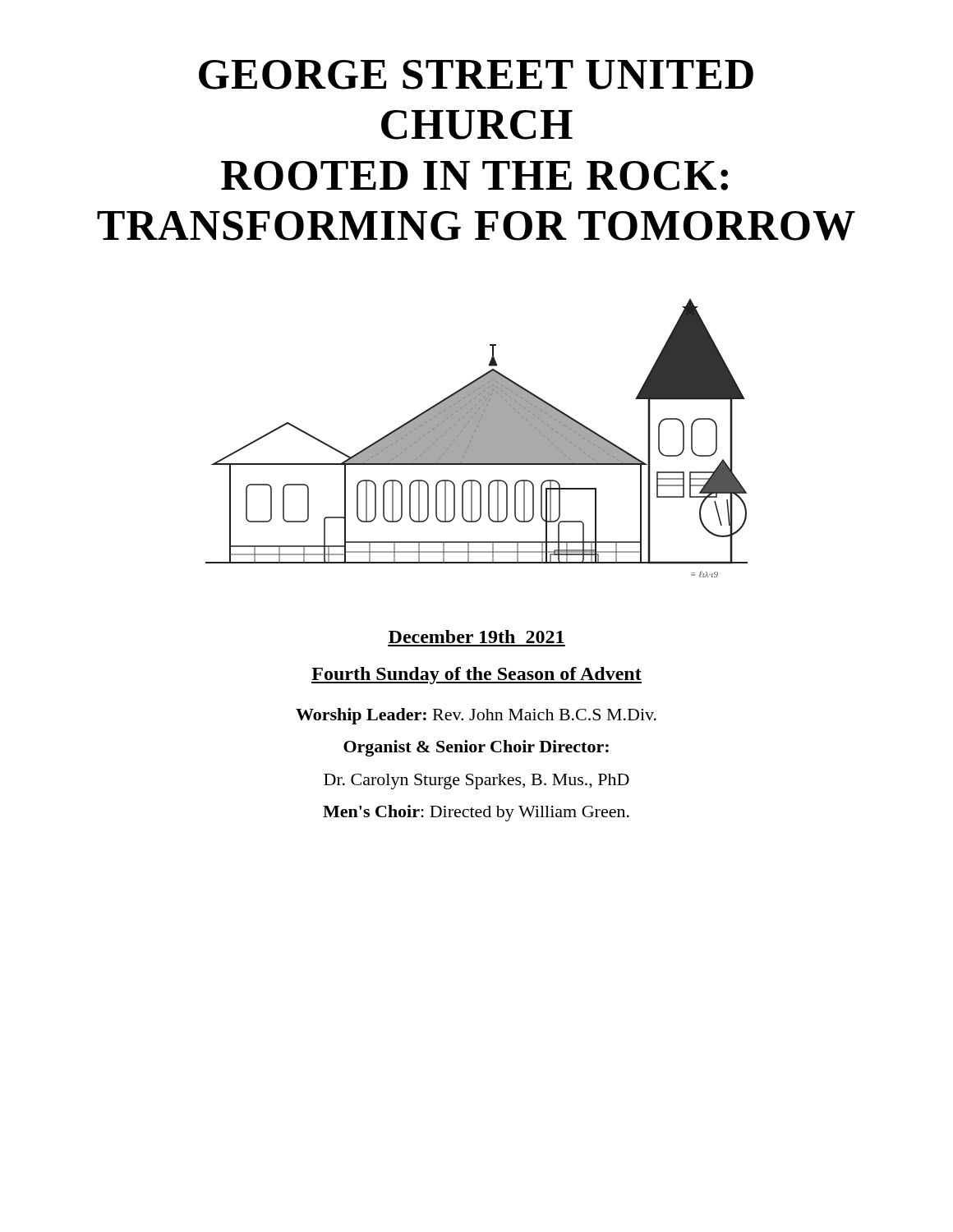Image resolution: width=953 pixels, height=1232 pixels.
Task: Point to the title beginning "GEORGE STREET UNITEDCHURCHROOTED"
Action: (x=476, y=150)
